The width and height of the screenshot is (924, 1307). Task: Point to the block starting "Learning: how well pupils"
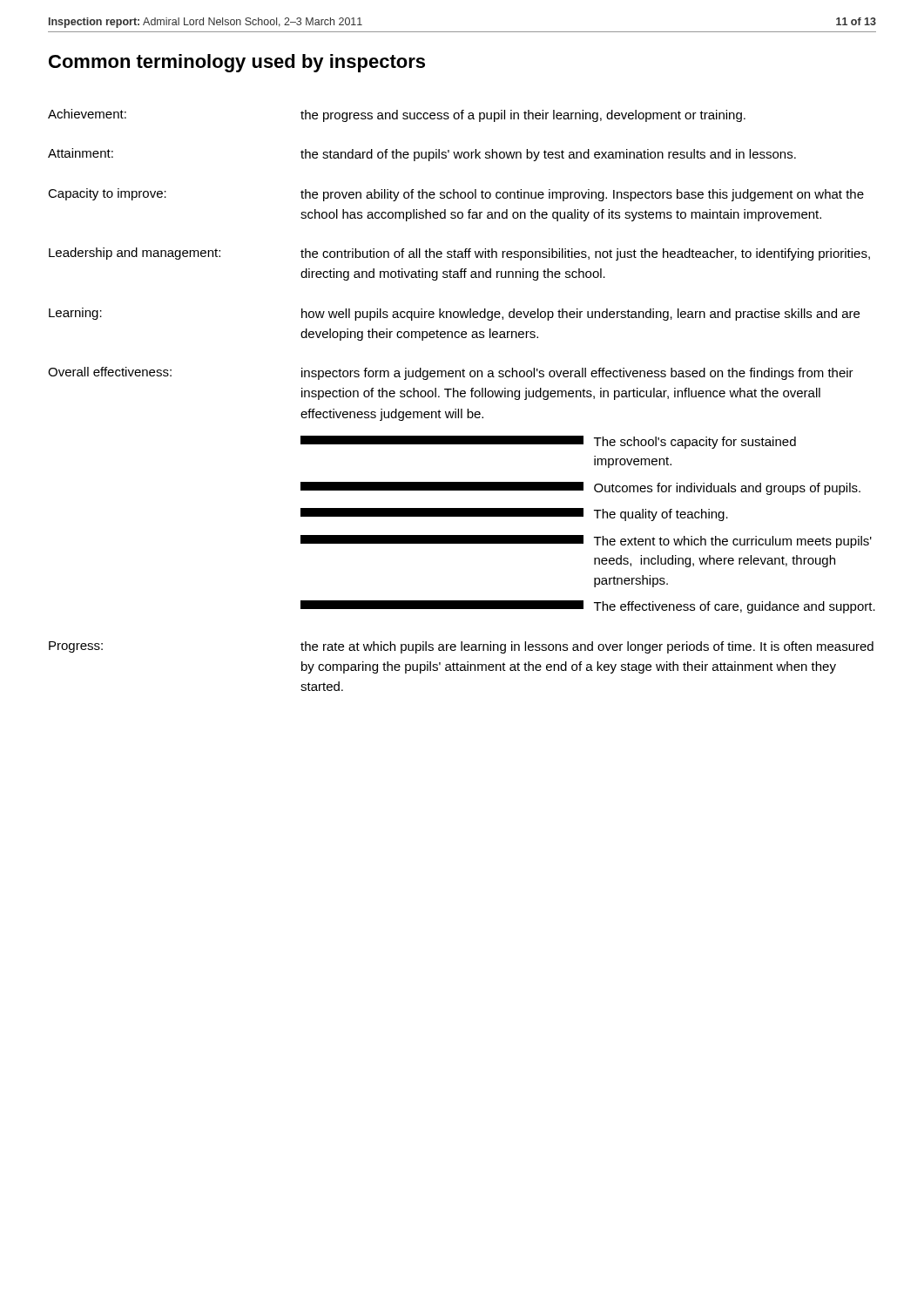click(462, 323)
